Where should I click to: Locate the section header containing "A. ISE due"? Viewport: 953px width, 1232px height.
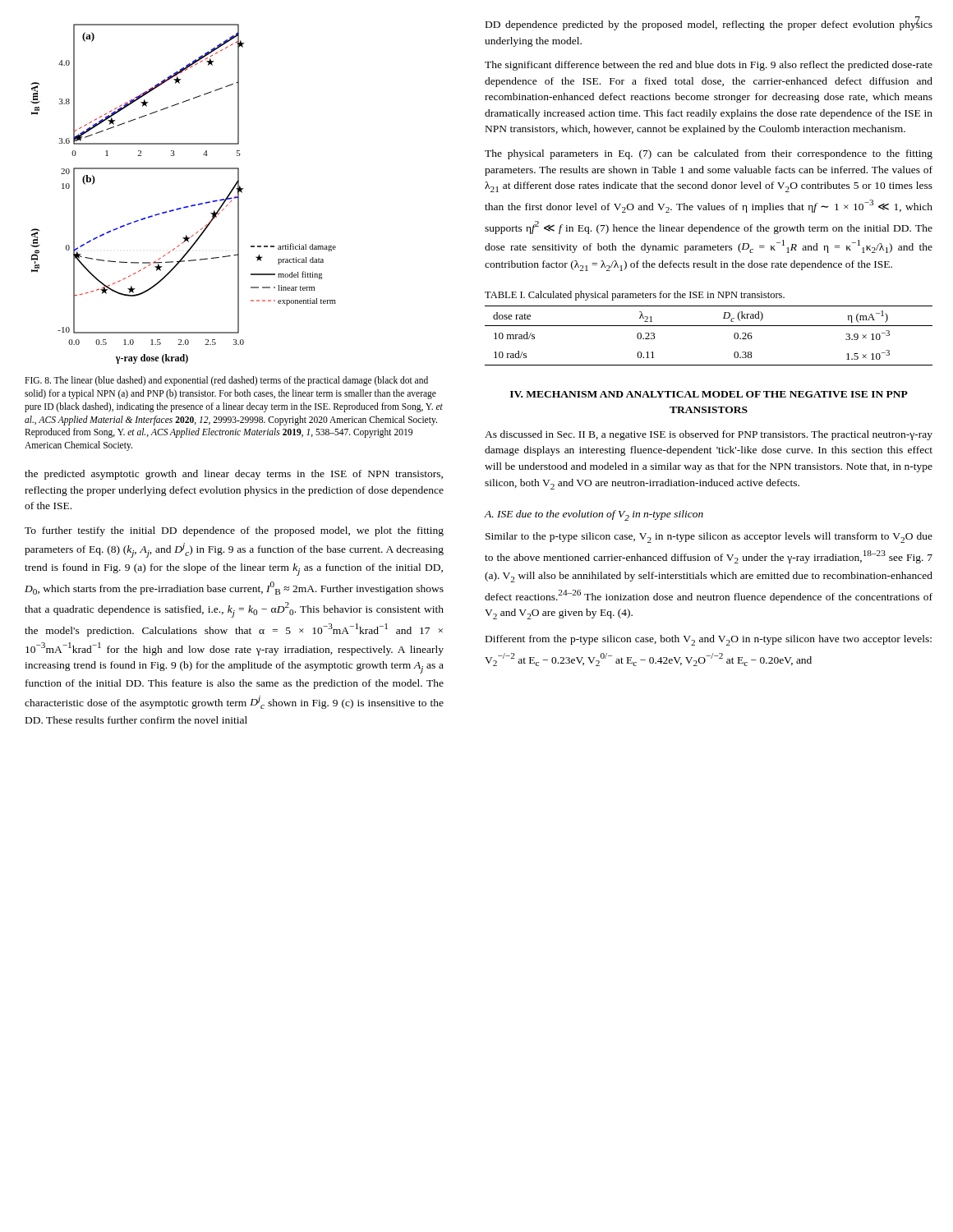click(594, 514)
